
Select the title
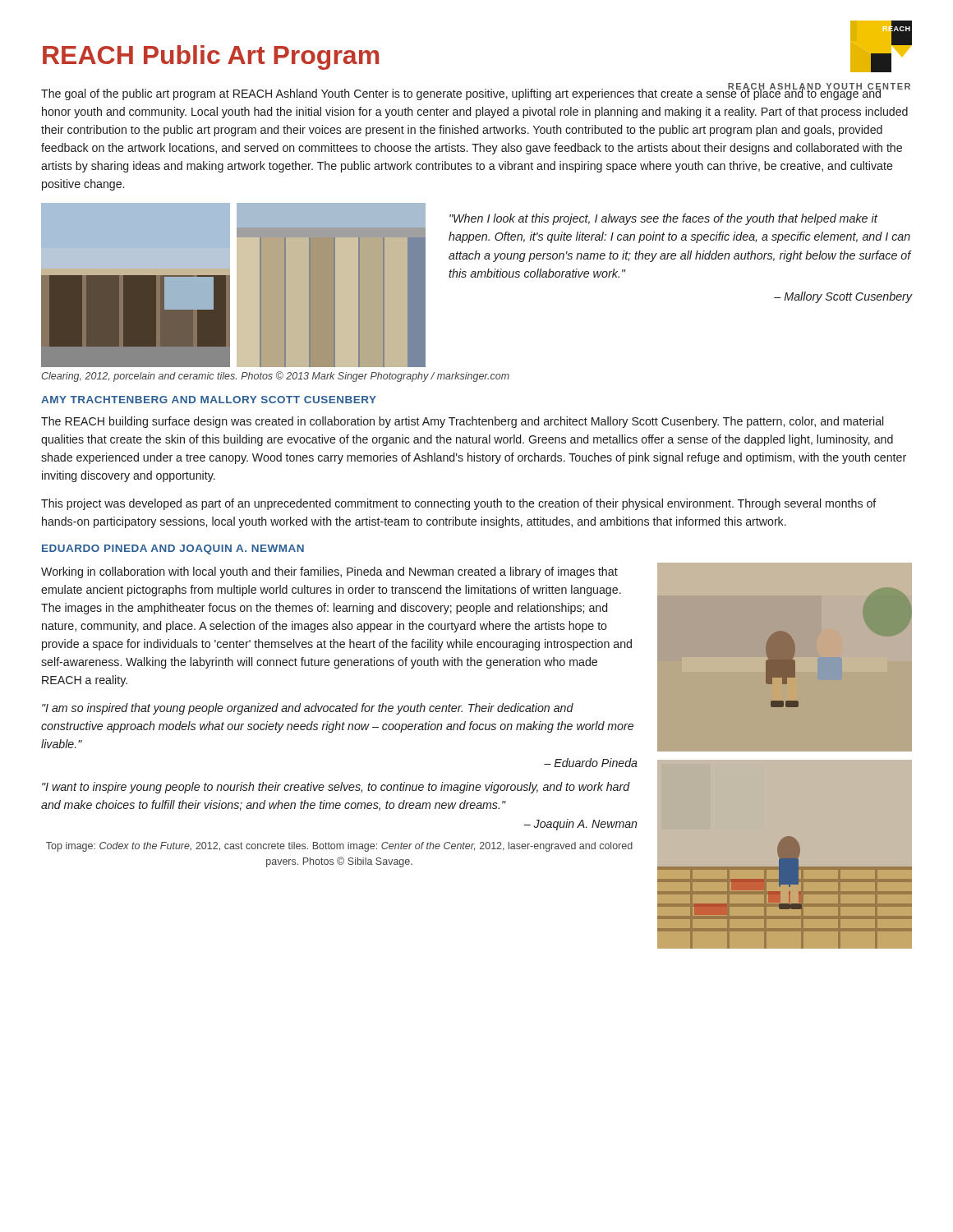(x=211, y=55)
